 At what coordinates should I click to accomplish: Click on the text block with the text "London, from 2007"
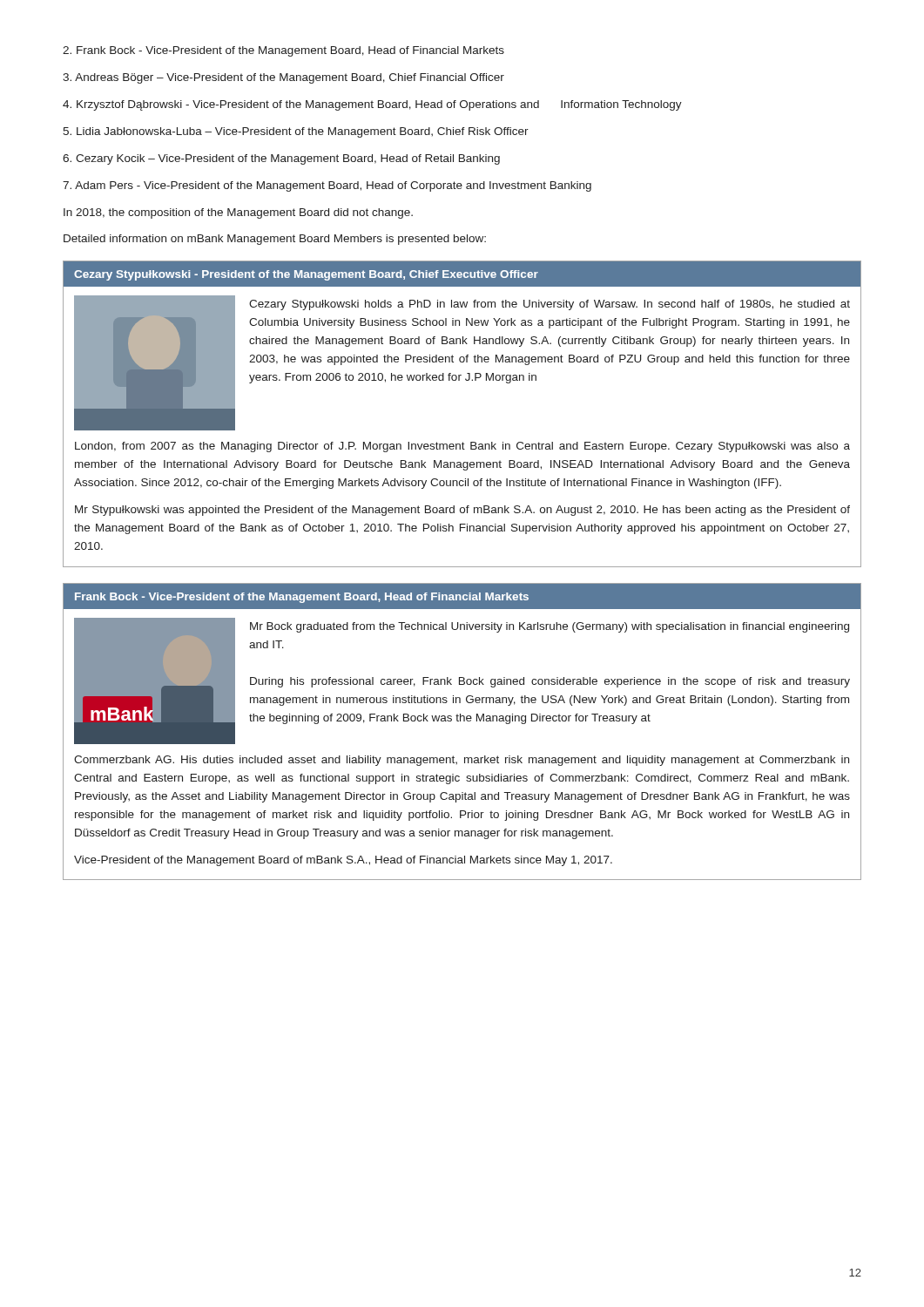[462, 464]
